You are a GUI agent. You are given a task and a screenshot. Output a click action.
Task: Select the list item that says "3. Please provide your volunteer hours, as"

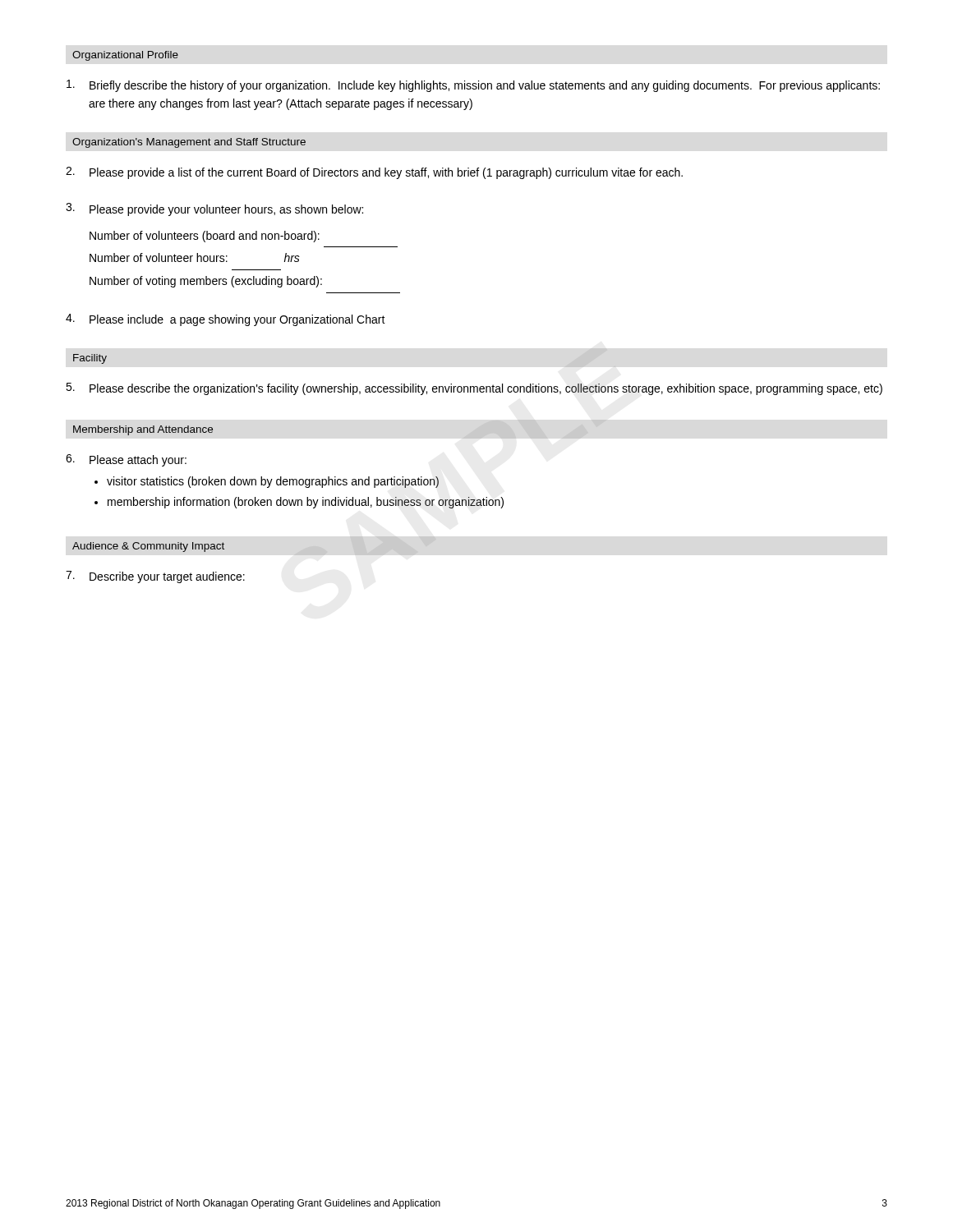214,209
